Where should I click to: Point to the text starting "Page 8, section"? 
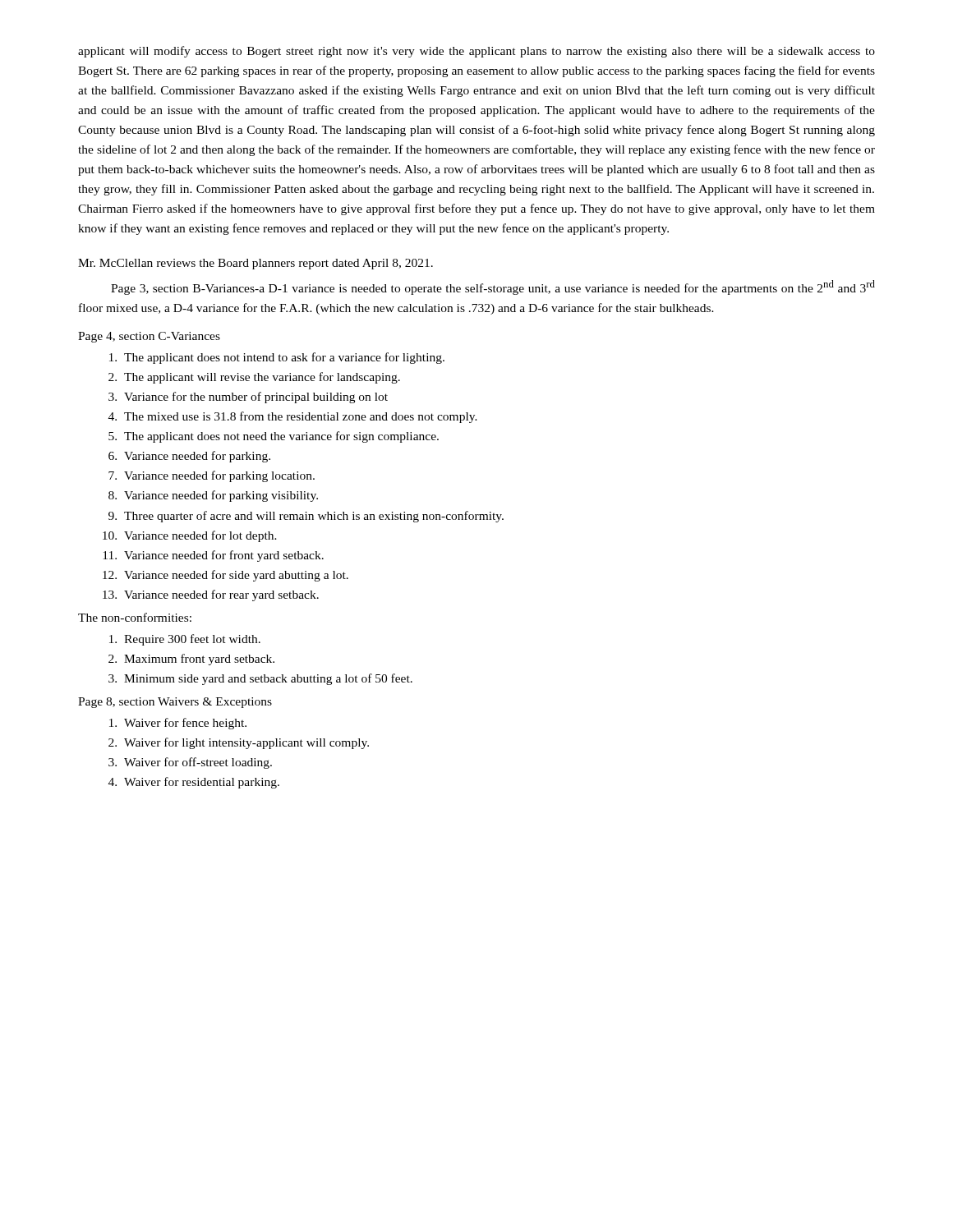point(175,701)
